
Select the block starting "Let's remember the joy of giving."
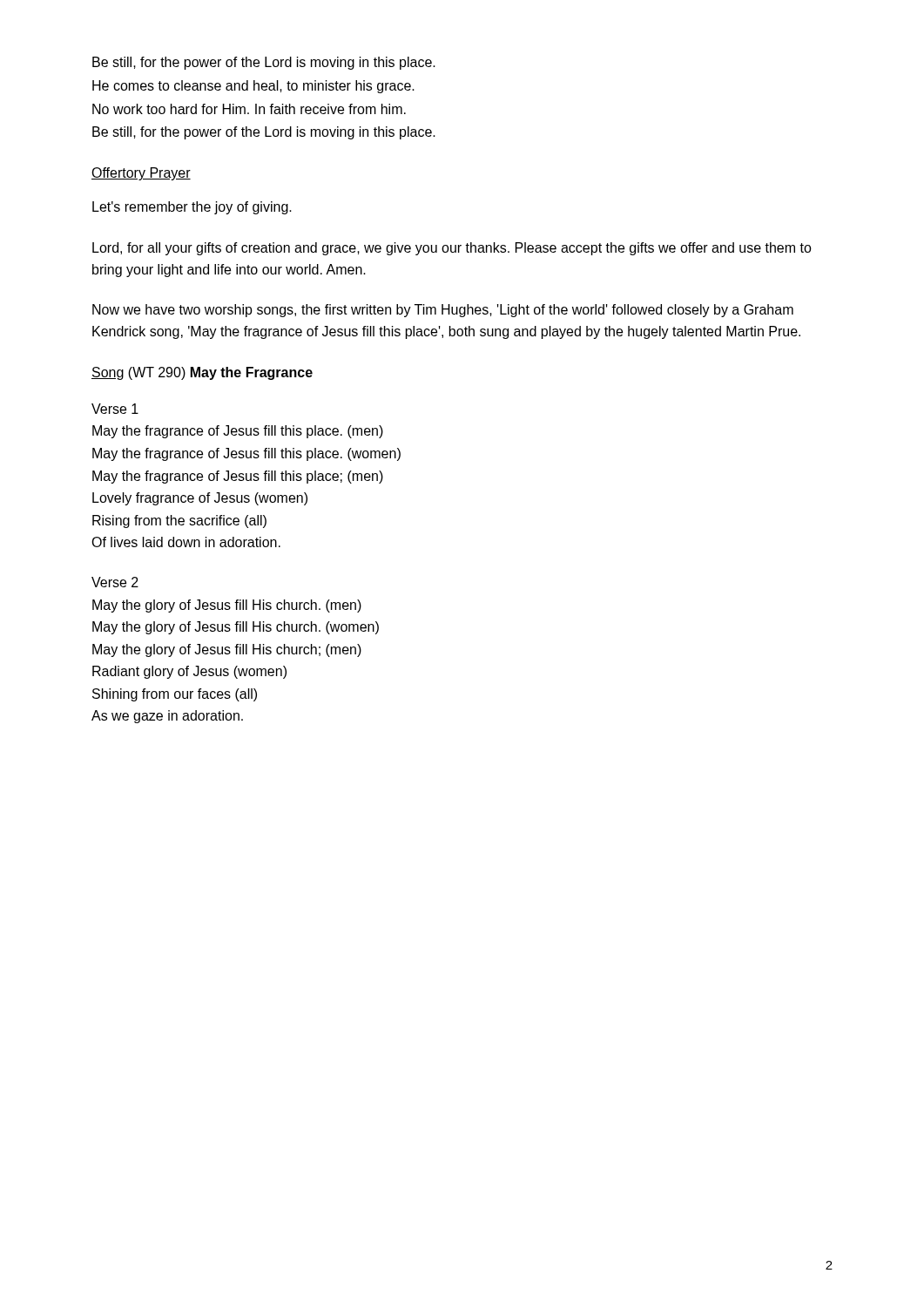[192, 208]
